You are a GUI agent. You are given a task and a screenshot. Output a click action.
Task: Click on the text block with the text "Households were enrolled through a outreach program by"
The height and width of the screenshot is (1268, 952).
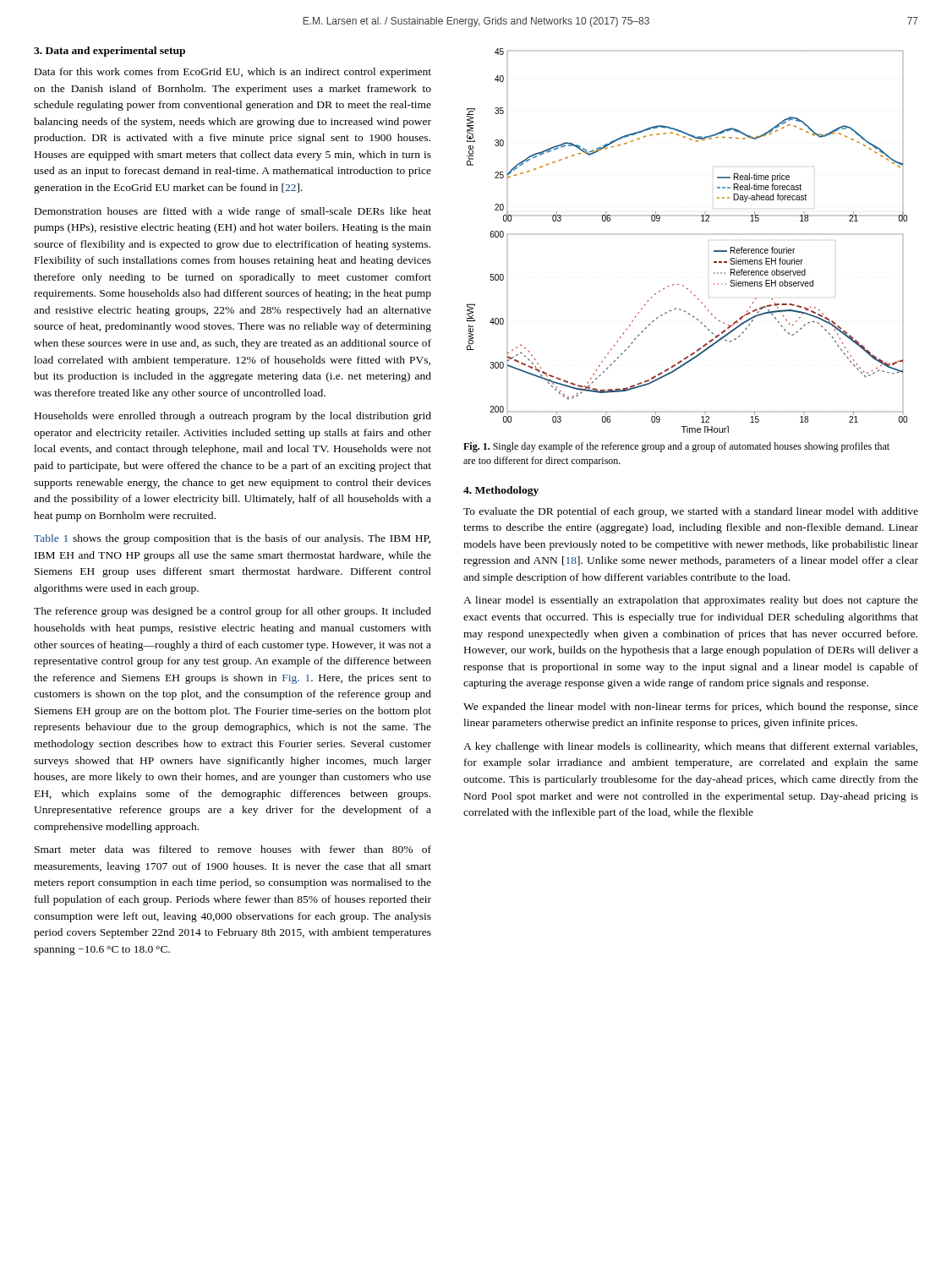(x=232, y=466)
